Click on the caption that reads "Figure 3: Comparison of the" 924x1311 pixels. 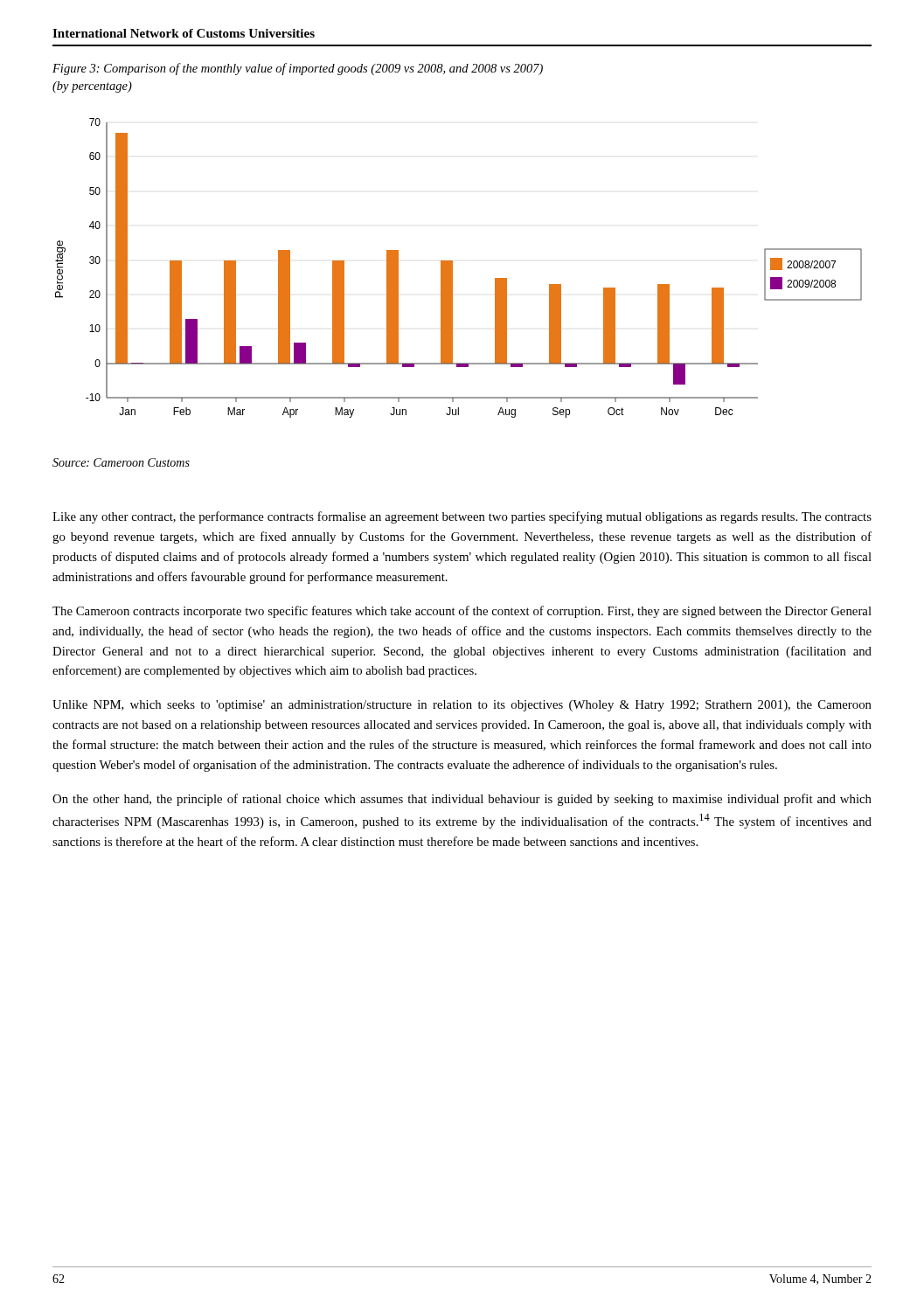(x=298, y=77)
